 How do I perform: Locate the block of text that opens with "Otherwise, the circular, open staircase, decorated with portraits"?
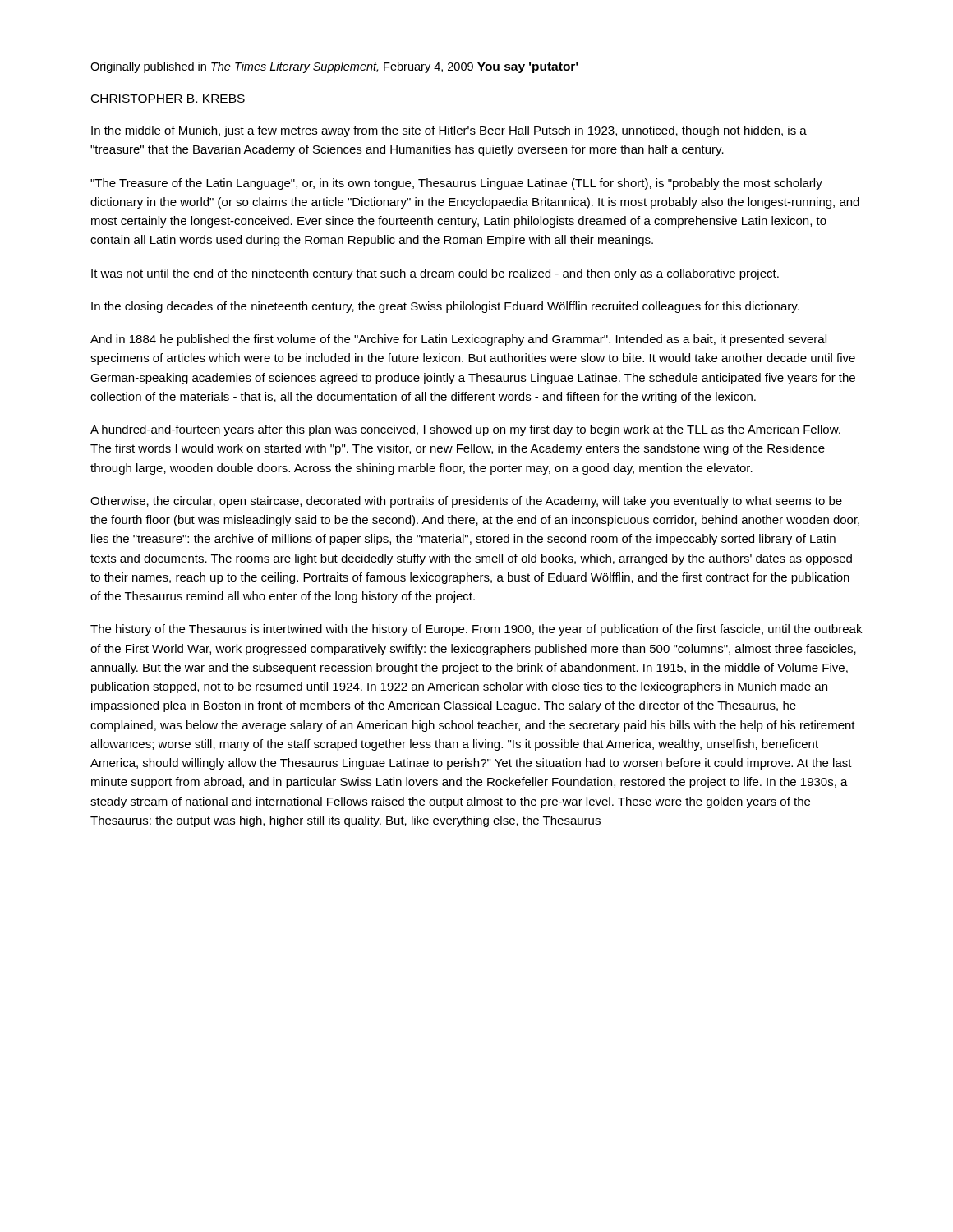pos(475,548)
